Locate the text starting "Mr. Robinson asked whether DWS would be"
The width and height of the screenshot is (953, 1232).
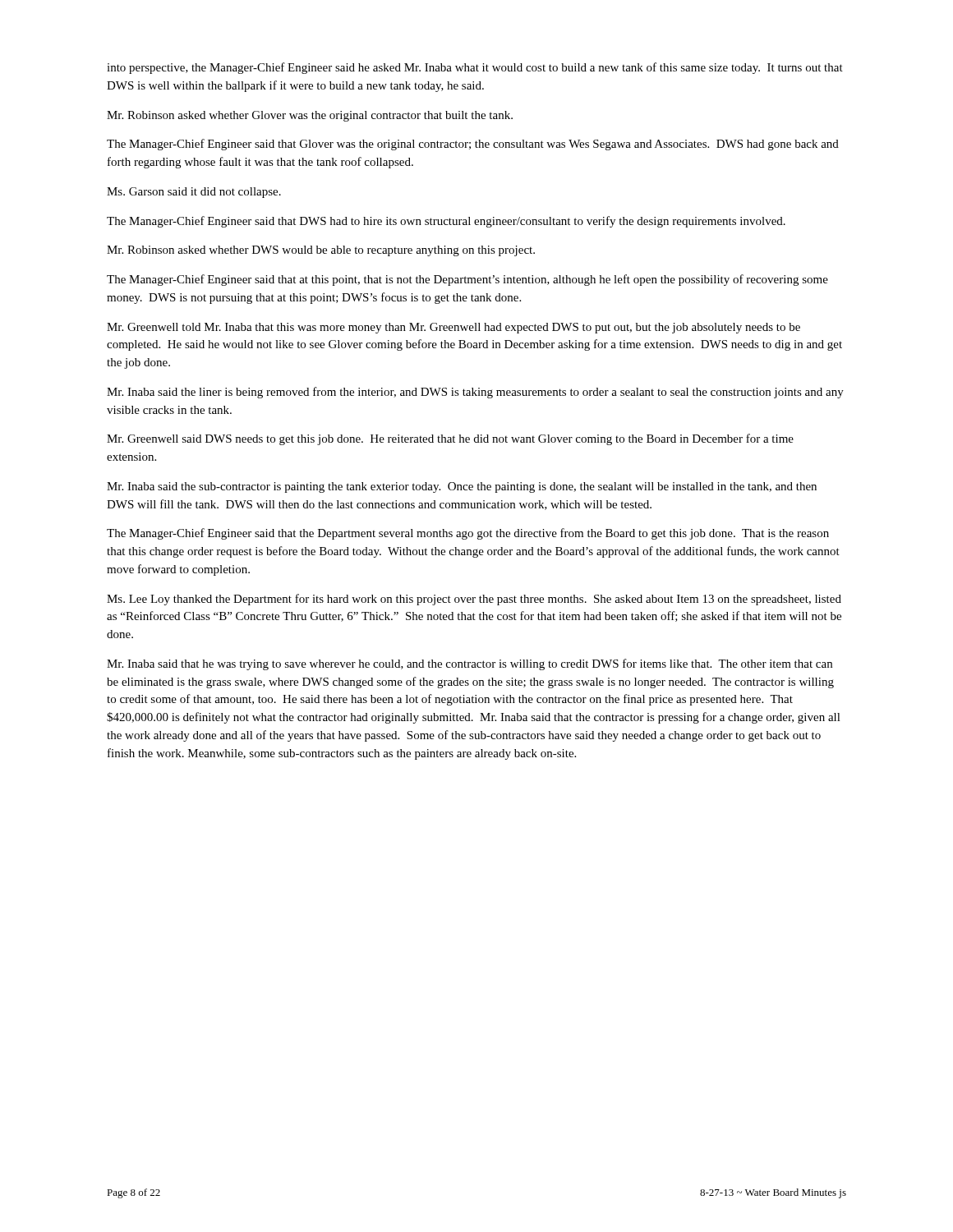[x=321, y=250]
